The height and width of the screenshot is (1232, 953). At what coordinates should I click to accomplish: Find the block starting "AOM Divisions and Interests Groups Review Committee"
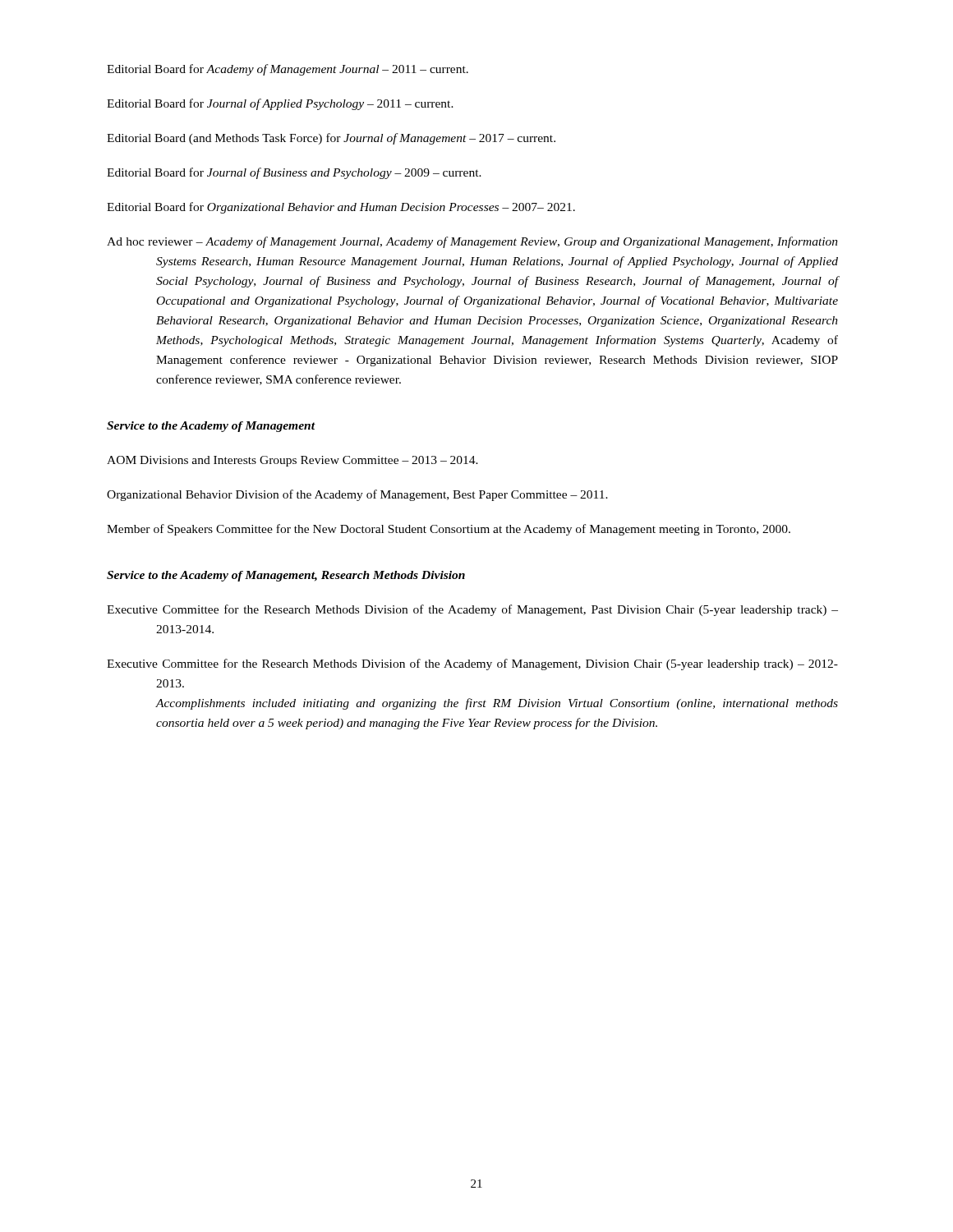coord(293,460)
